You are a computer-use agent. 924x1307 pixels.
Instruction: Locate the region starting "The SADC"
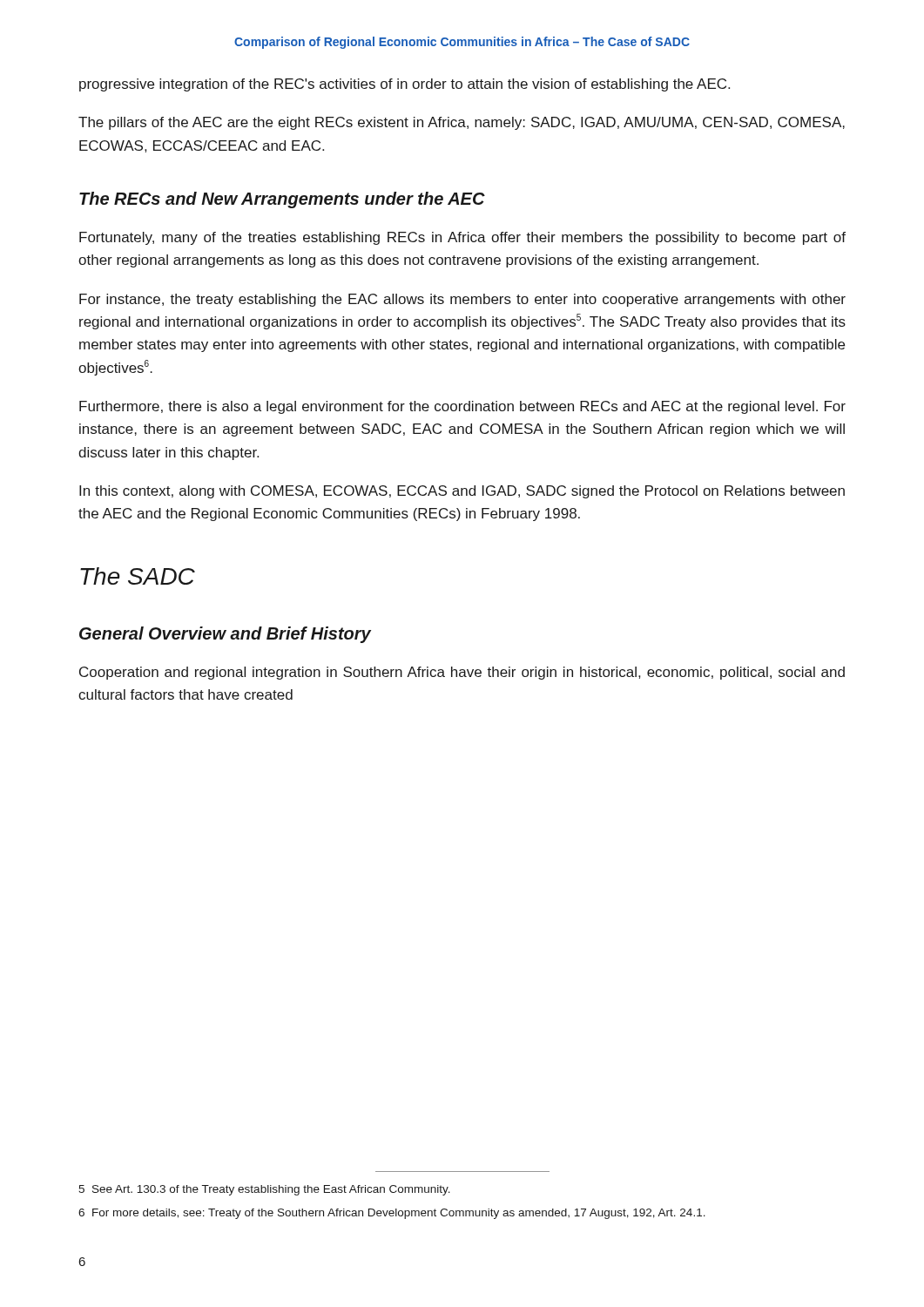pyautogui.click(x=137, y=576)
